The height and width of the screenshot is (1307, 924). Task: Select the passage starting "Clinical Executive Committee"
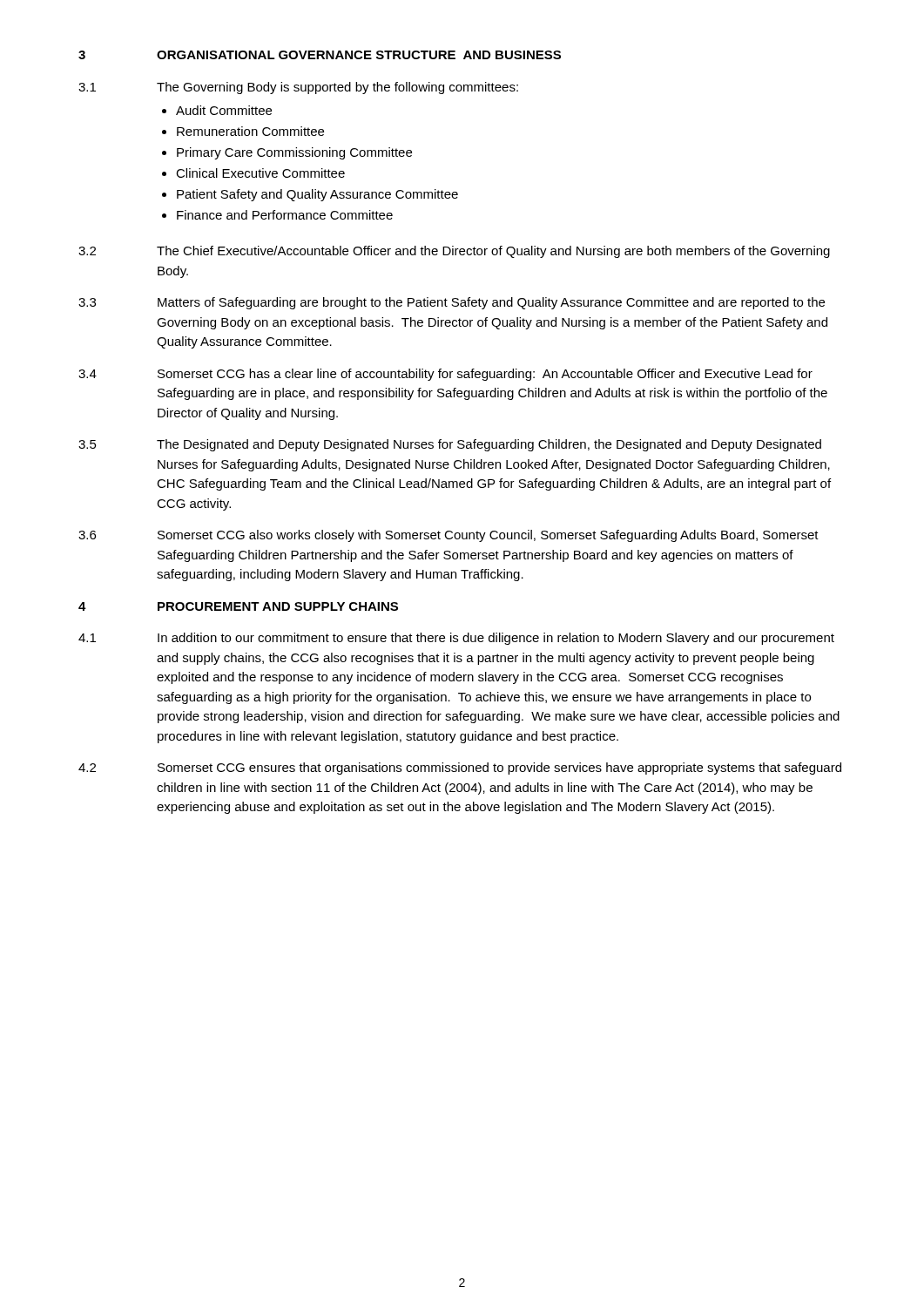[261, 173]
